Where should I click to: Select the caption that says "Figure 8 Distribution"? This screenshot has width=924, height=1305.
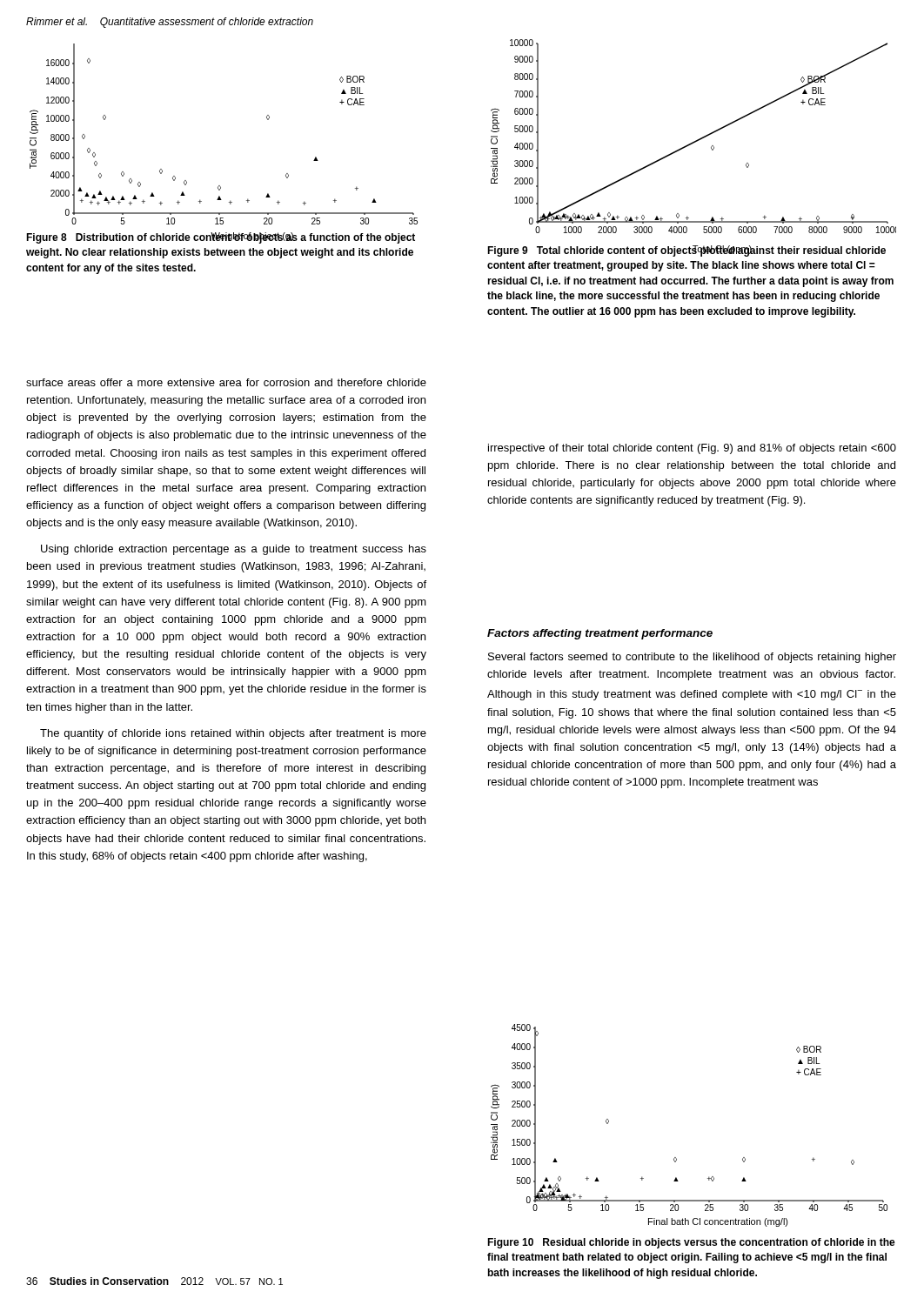coord(221,253)
